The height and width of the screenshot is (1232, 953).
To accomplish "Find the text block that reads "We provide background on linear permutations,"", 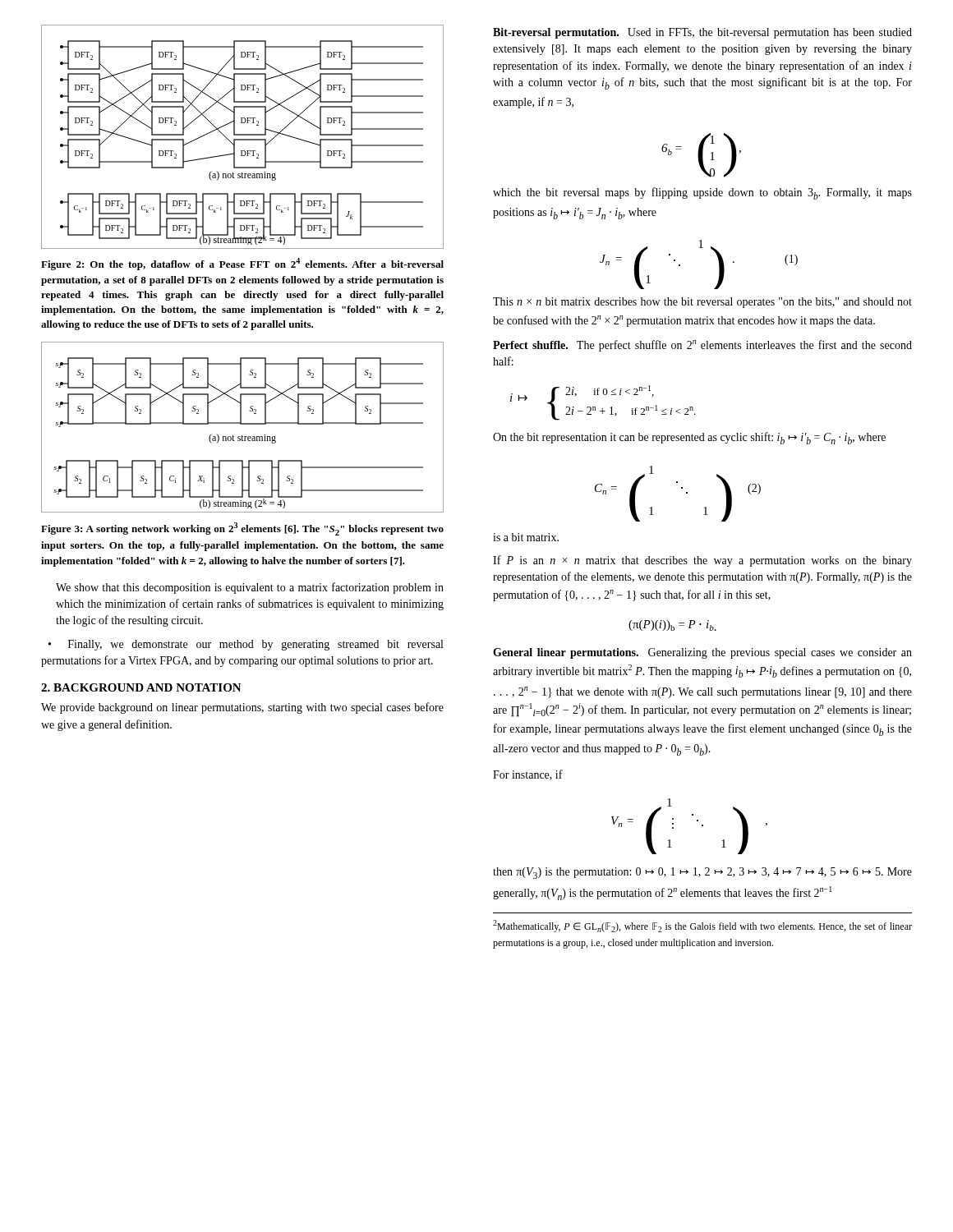I will [x=242, y=716].
